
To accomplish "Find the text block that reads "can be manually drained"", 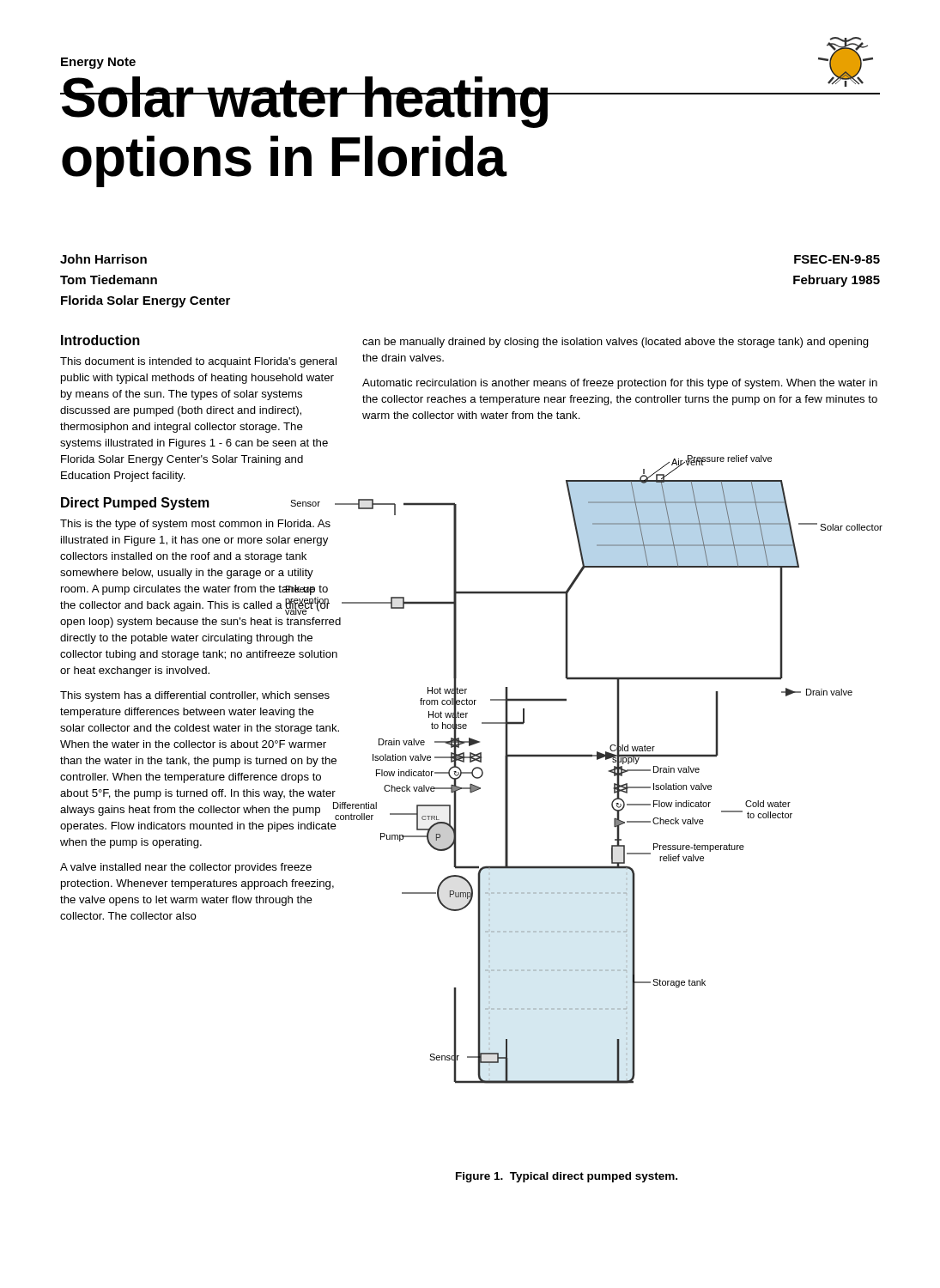I will (x=616, y=349).
